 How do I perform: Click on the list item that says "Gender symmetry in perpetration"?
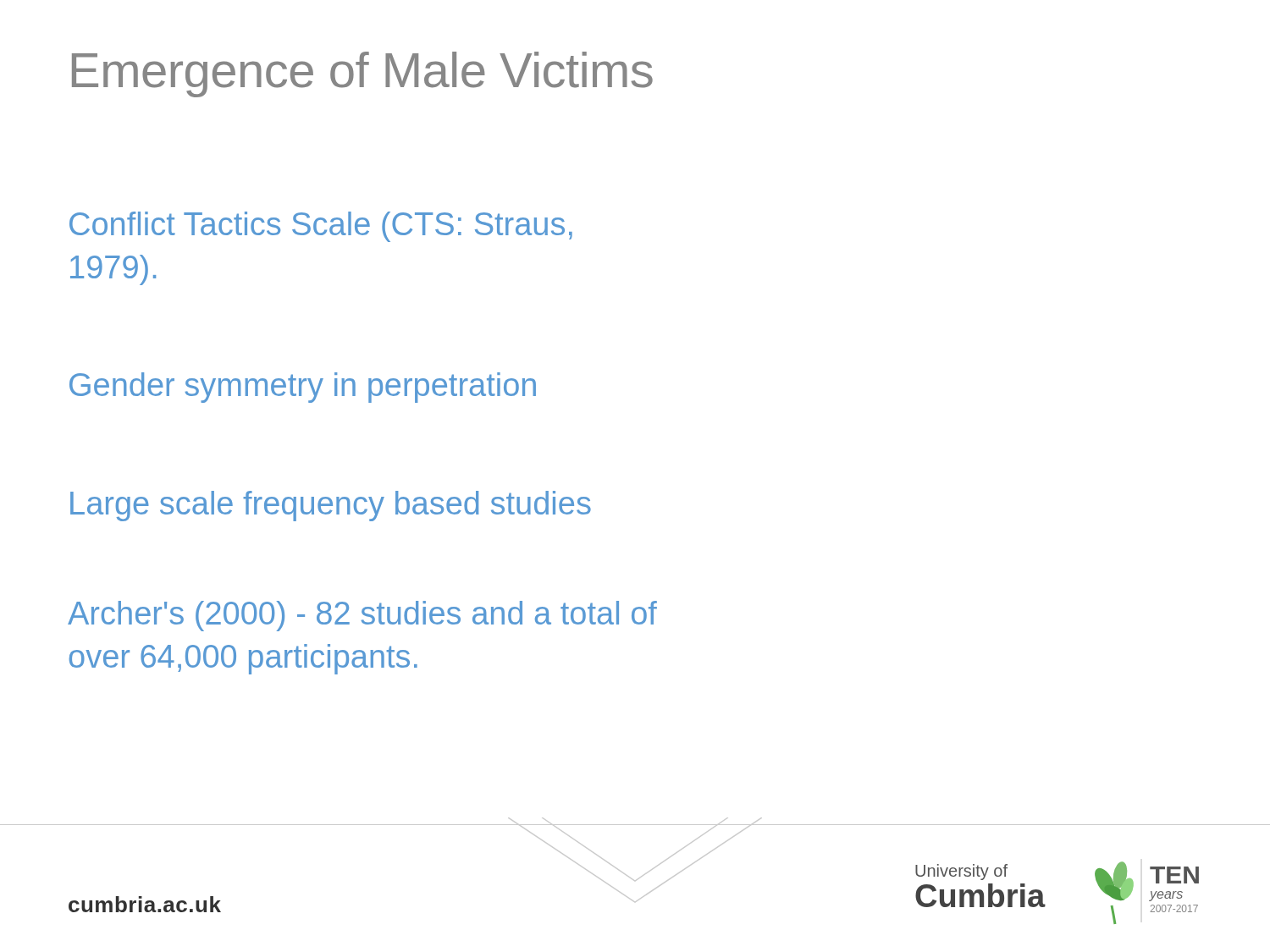tap(303, 385)
